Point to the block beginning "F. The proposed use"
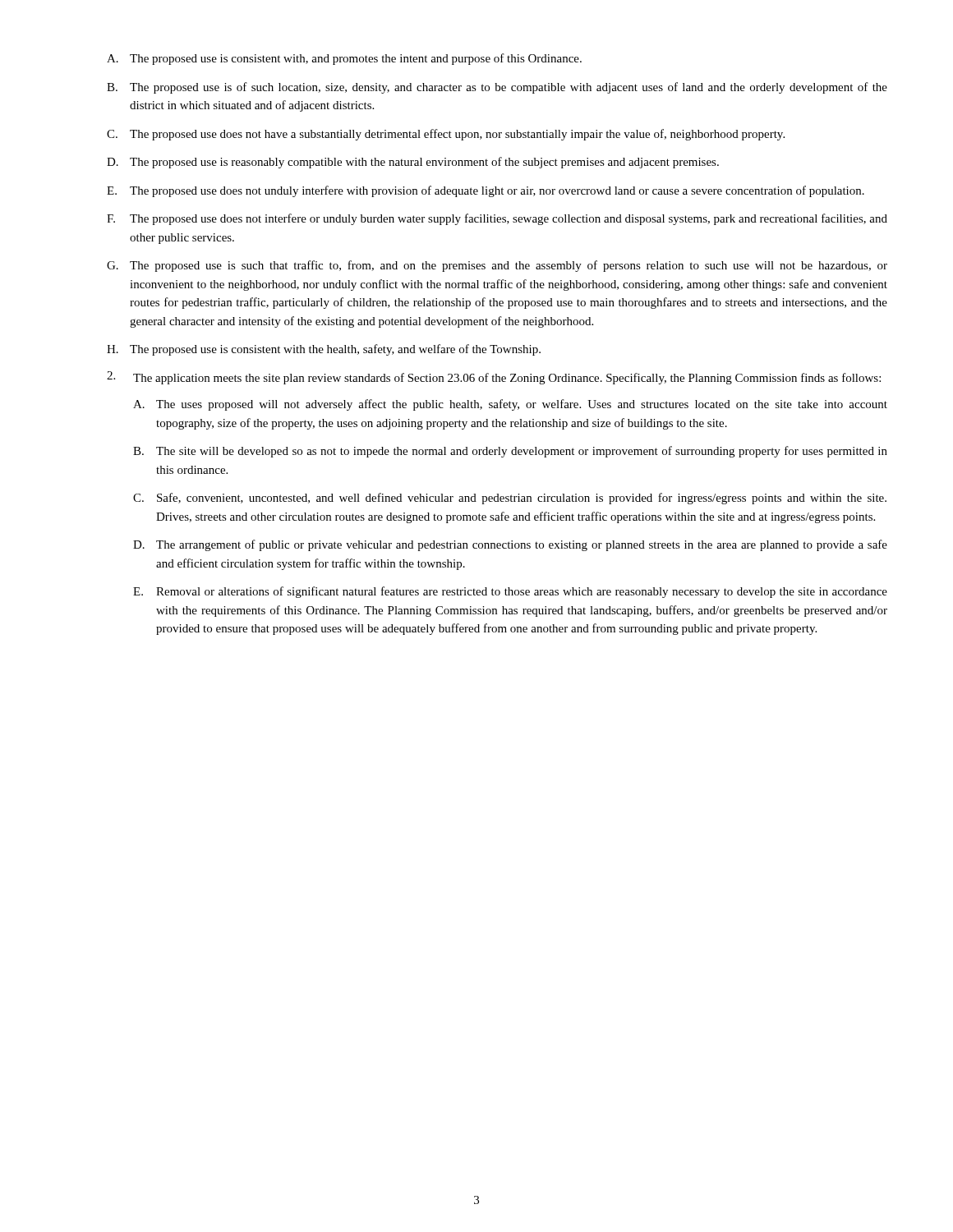The image size is (953, 1232). point(497,228)
